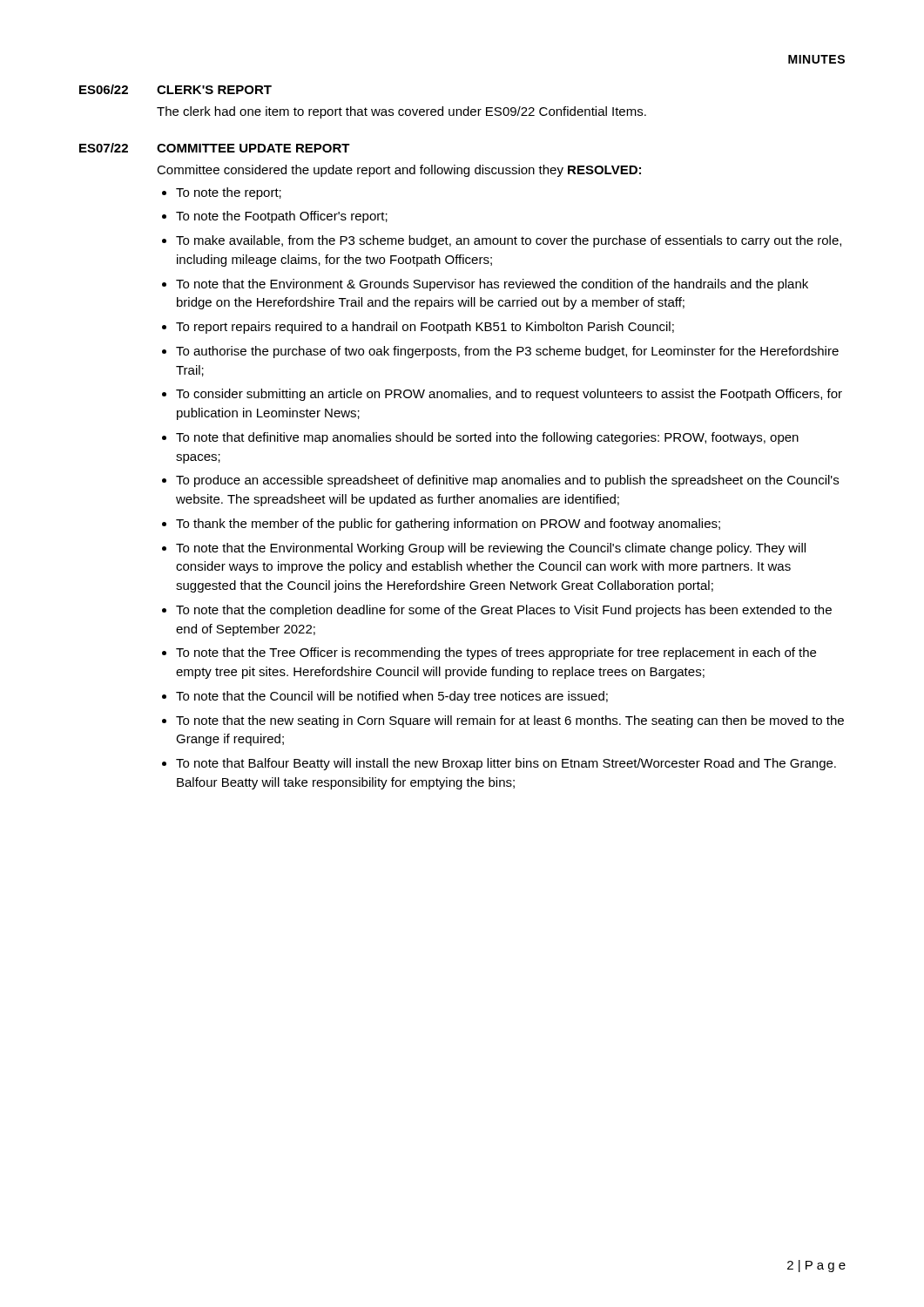Point to the text starting "To authorise the purchase of two"
This screenshot has height=1307, width=924.
coord(507,360)
